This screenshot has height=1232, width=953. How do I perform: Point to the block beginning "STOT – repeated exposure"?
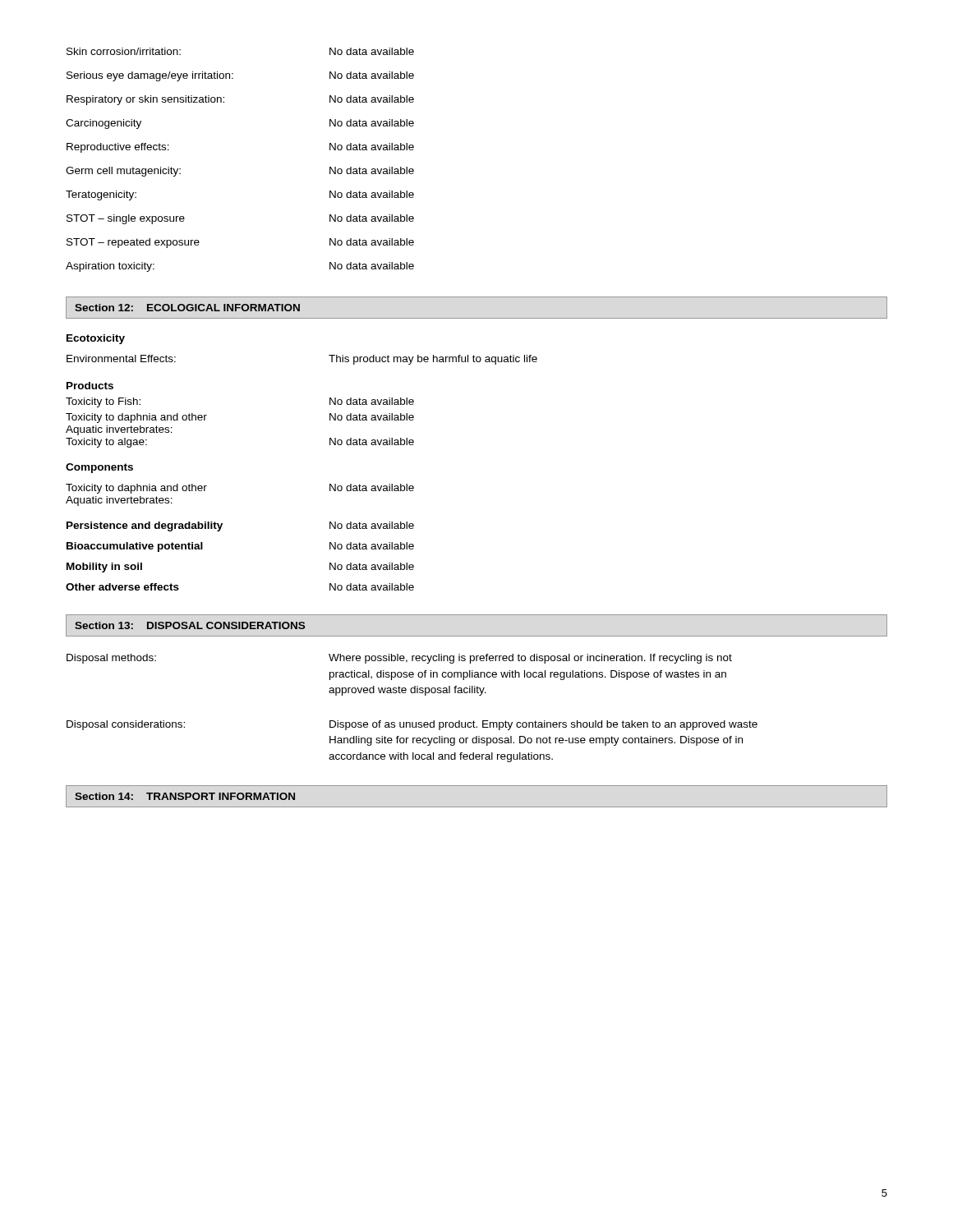(137, 243)
